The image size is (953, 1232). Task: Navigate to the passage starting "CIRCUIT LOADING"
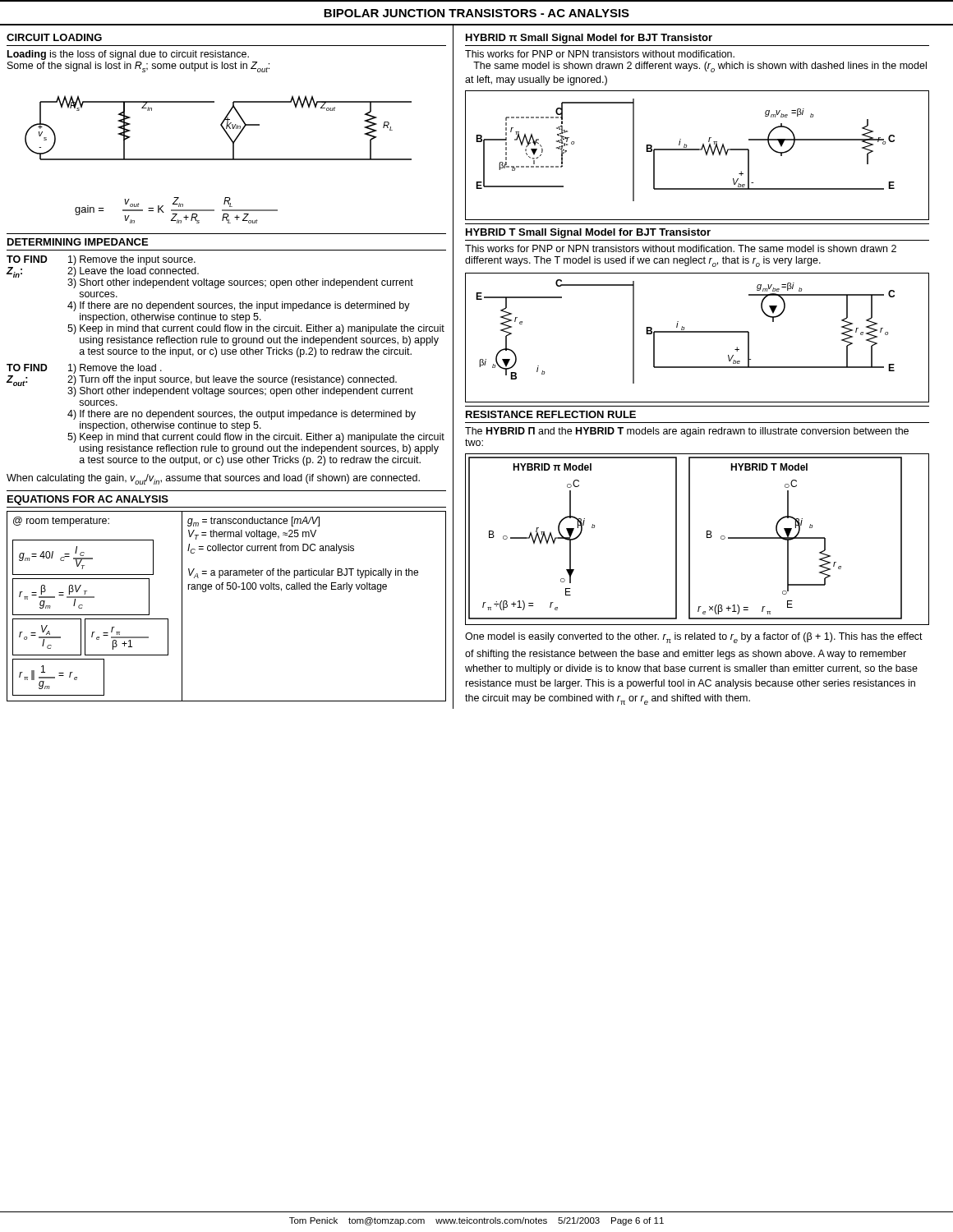(54, 37)
